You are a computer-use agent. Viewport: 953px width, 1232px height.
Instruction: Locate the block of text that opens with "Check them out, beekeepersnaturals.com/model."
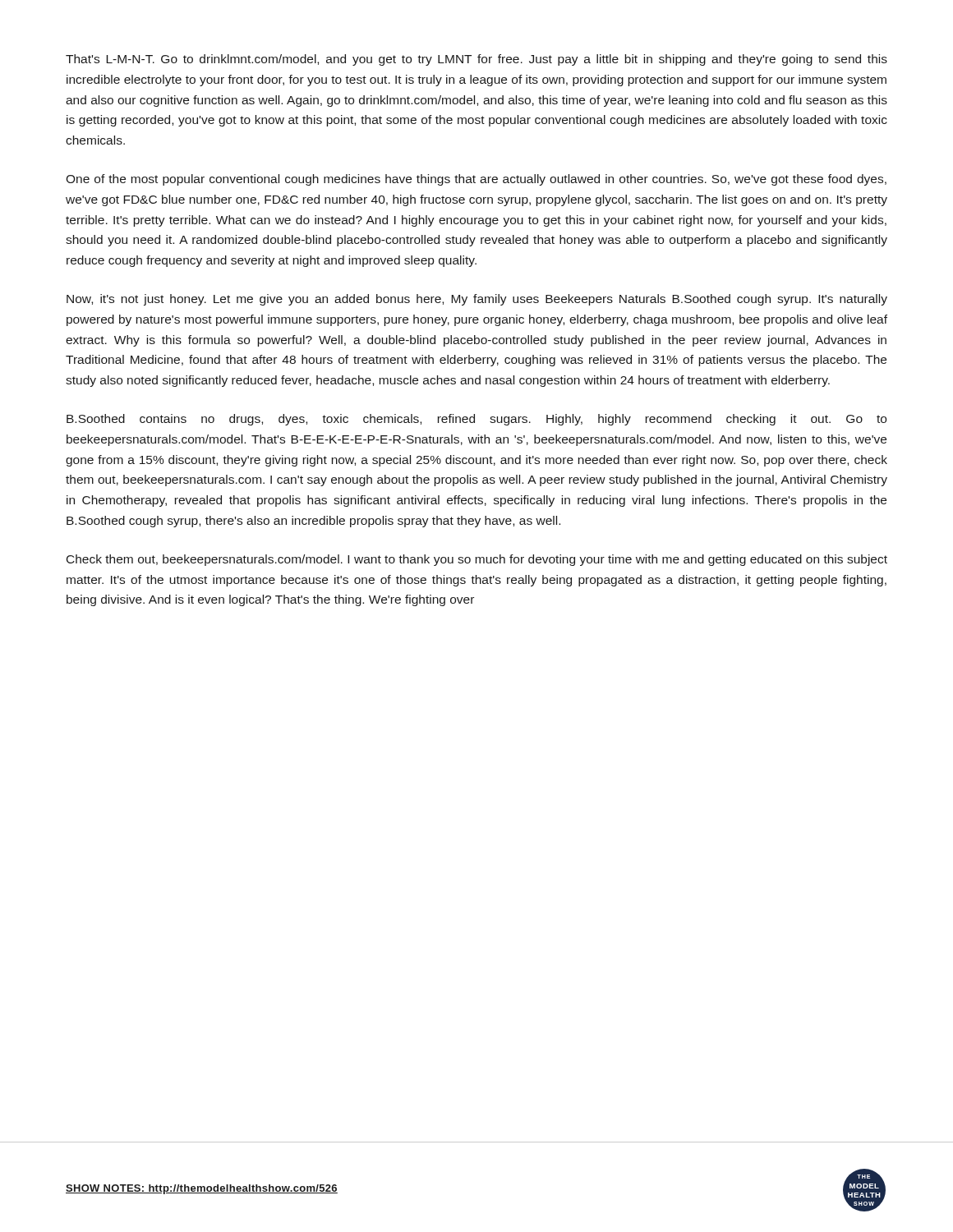coord(476,579)
